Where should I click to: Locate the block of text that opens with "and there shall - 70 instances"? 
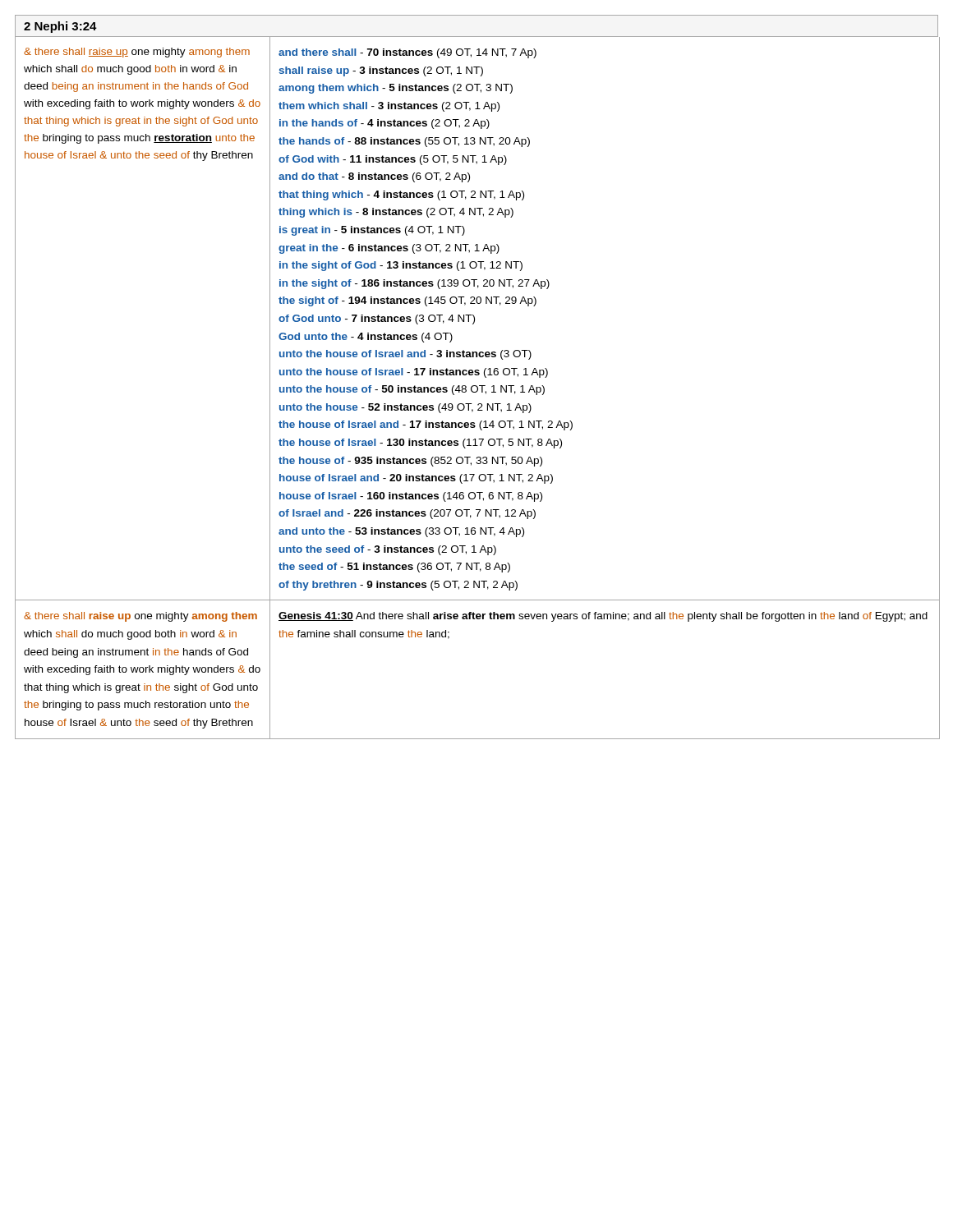click(407, 53)
